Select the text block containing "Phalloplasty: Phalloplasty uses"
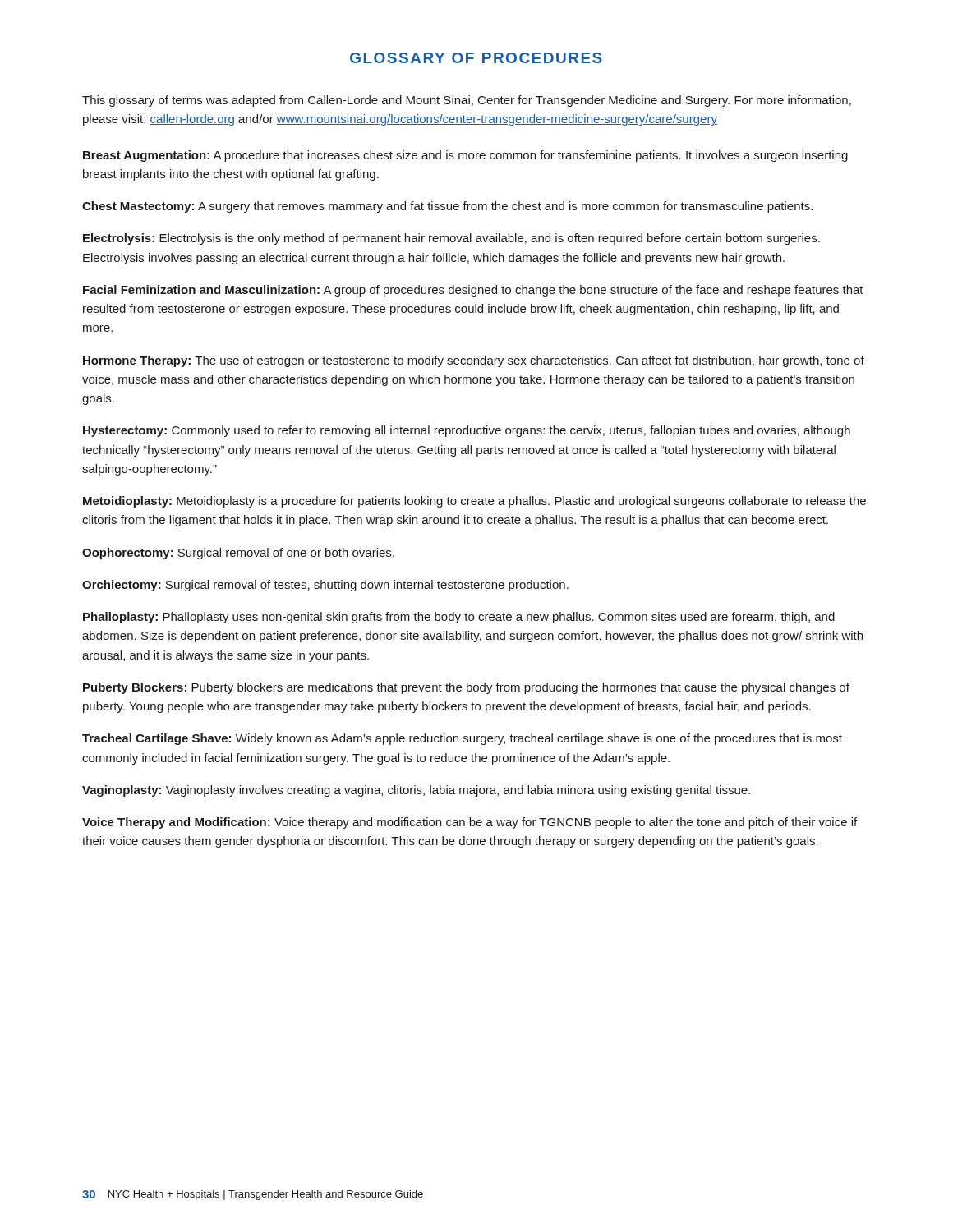The image size is (953, 1232). pos(473,636)
